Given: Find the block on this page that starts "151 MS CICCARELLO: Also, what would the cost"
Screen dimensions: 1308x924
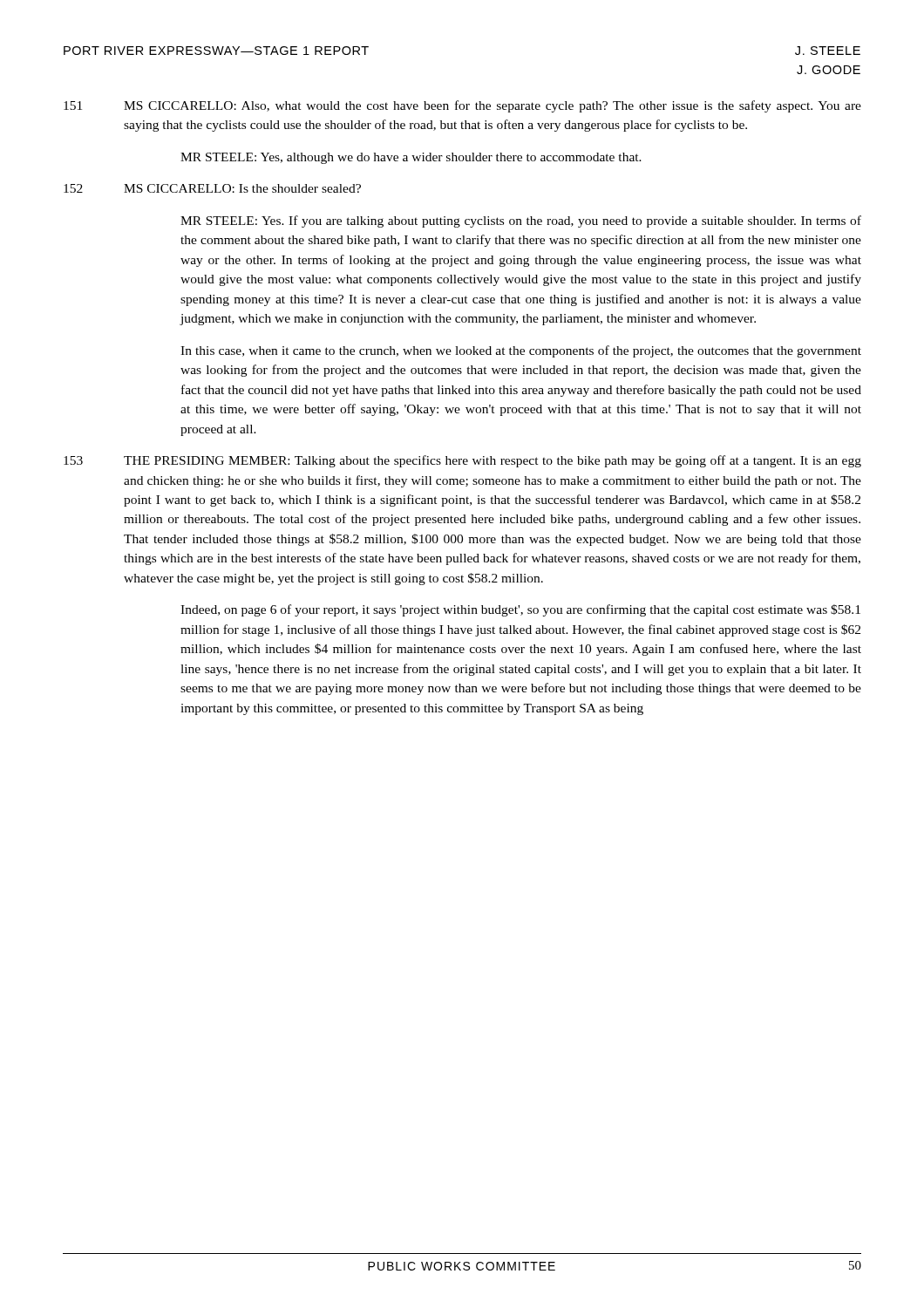Looking at the screenshot, I should click(x=462, y=115).
